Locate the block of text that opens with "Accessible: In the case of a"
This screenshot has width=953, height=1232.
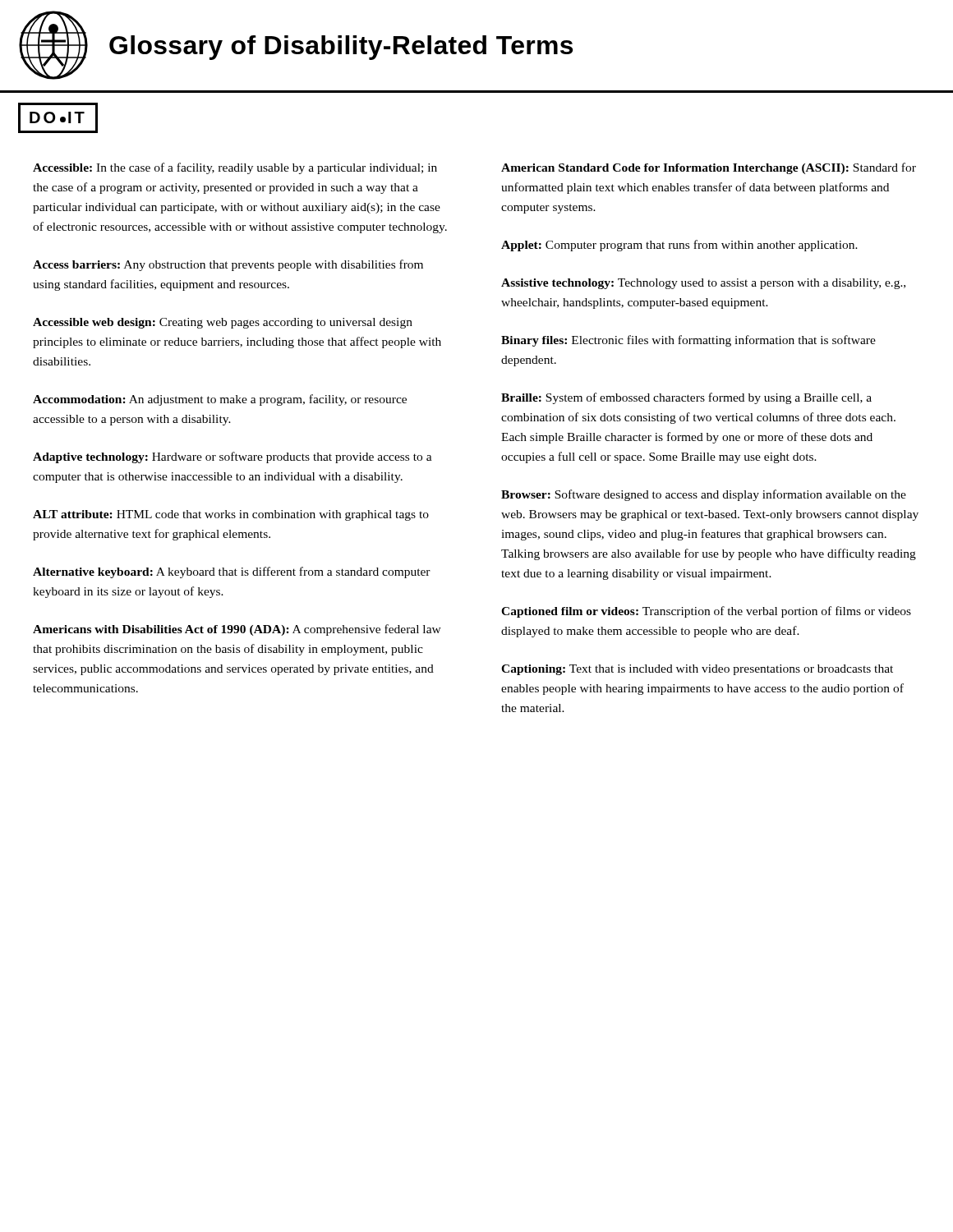[240, 197]
